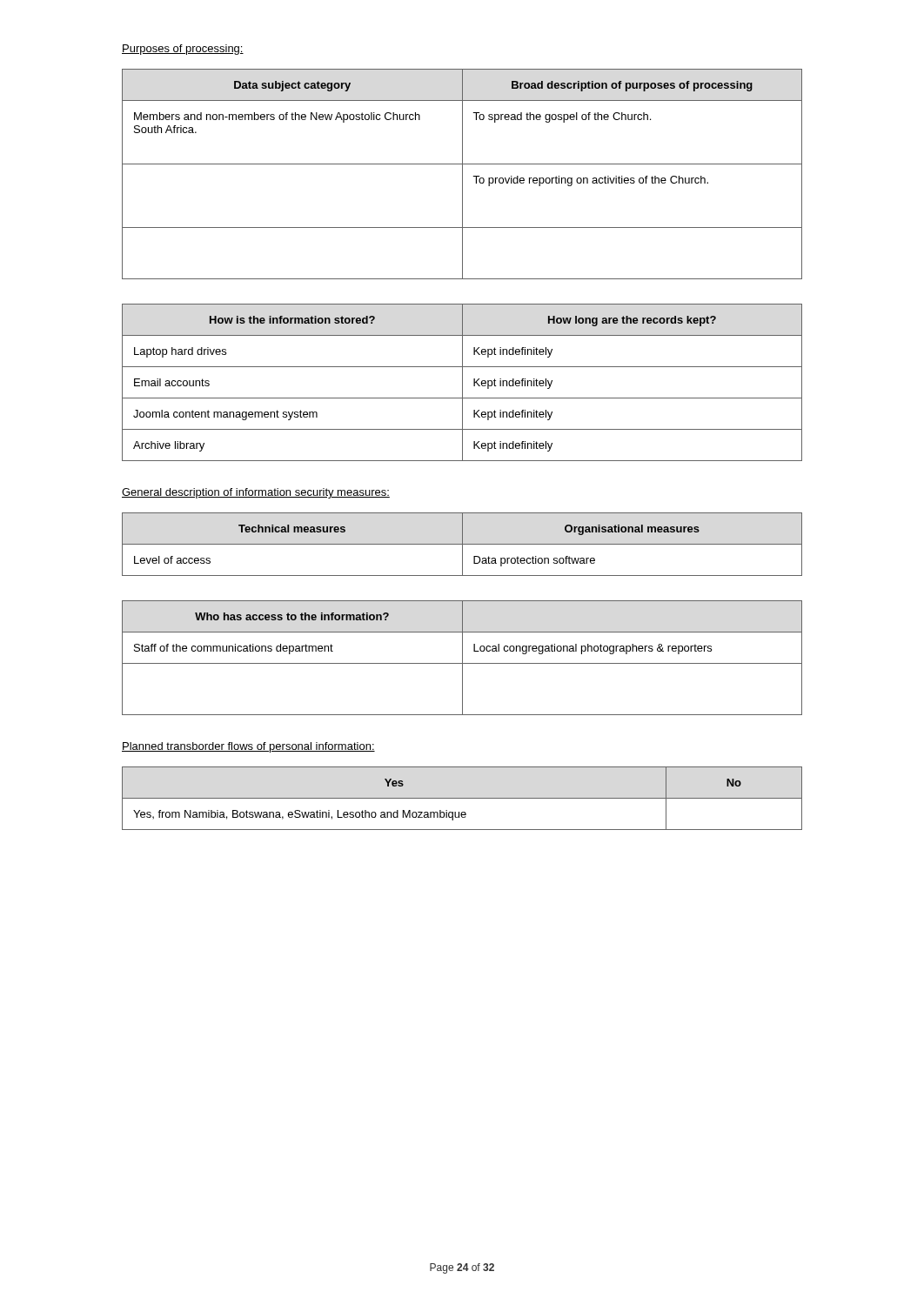Click on the table containing "To spread the gospel"

462,174
